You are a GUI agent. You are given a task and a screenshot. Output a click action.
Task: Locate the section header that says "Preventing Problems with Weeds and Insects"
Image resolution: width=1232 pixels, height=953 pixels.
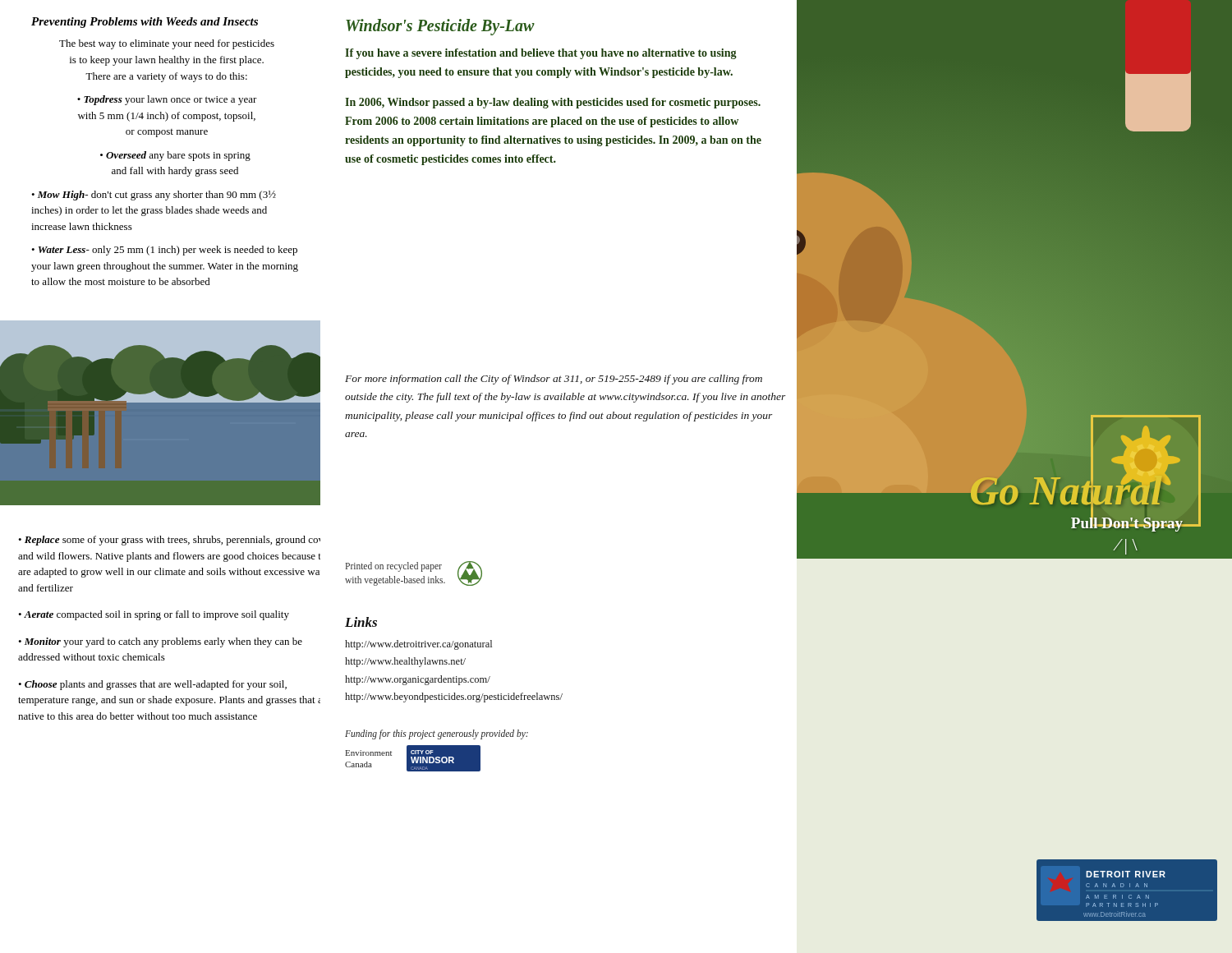click(x=167, y=22)
